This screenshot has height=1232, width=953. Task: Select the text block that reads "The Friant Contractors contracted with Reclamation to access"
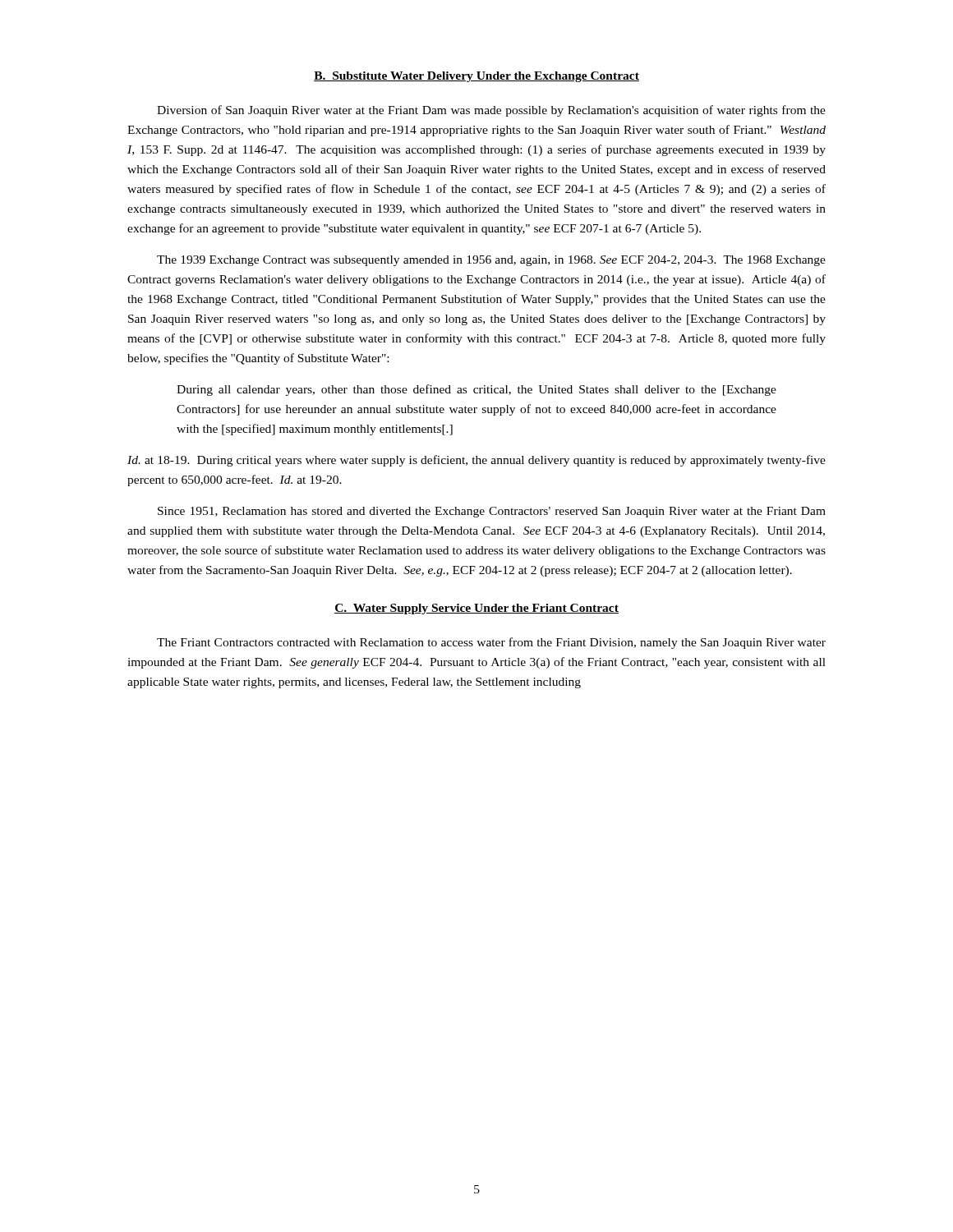(476, 662)
